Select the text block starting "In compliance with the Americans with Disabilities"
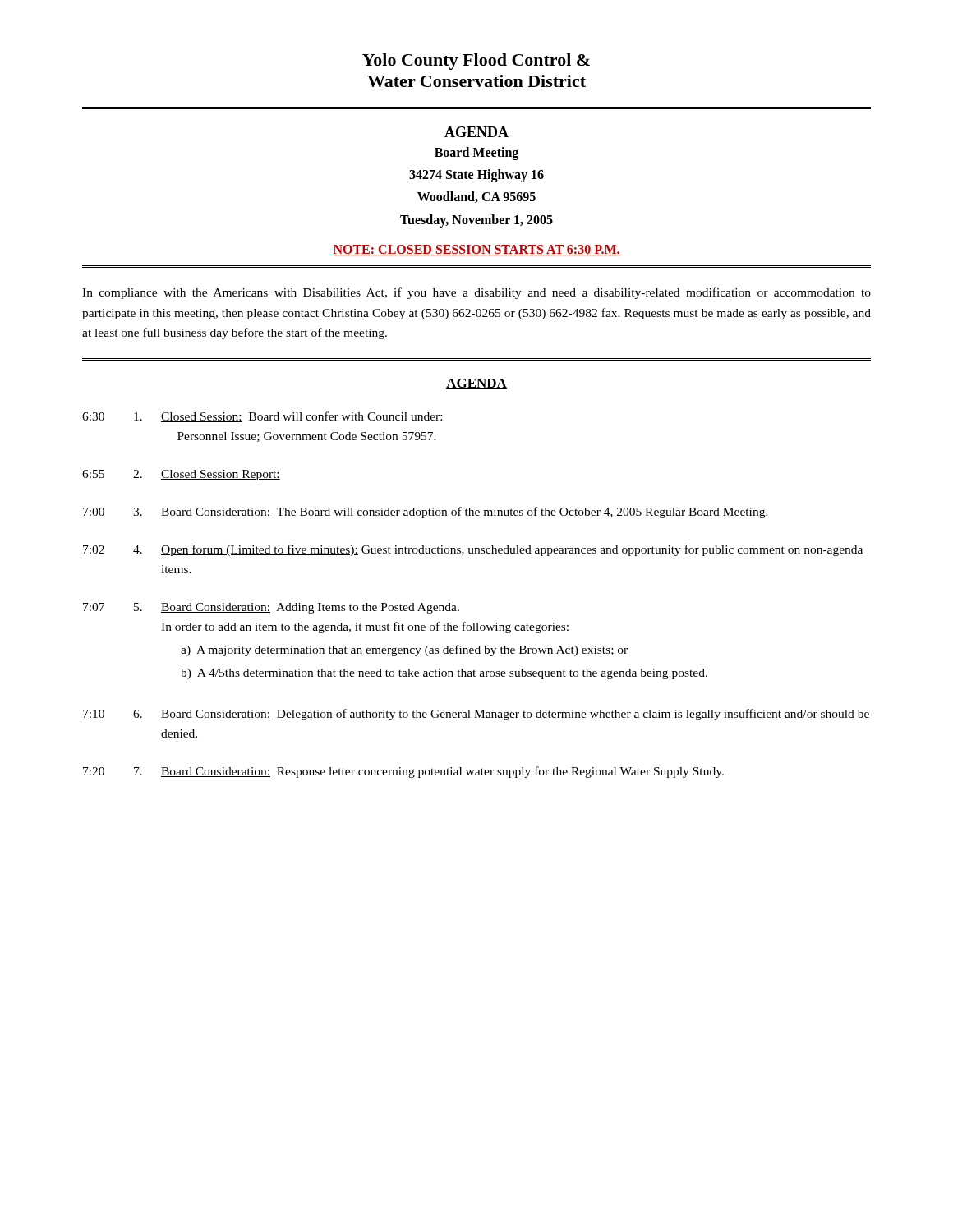Viewport: 953px width, 1232px height. pos(476,312)
